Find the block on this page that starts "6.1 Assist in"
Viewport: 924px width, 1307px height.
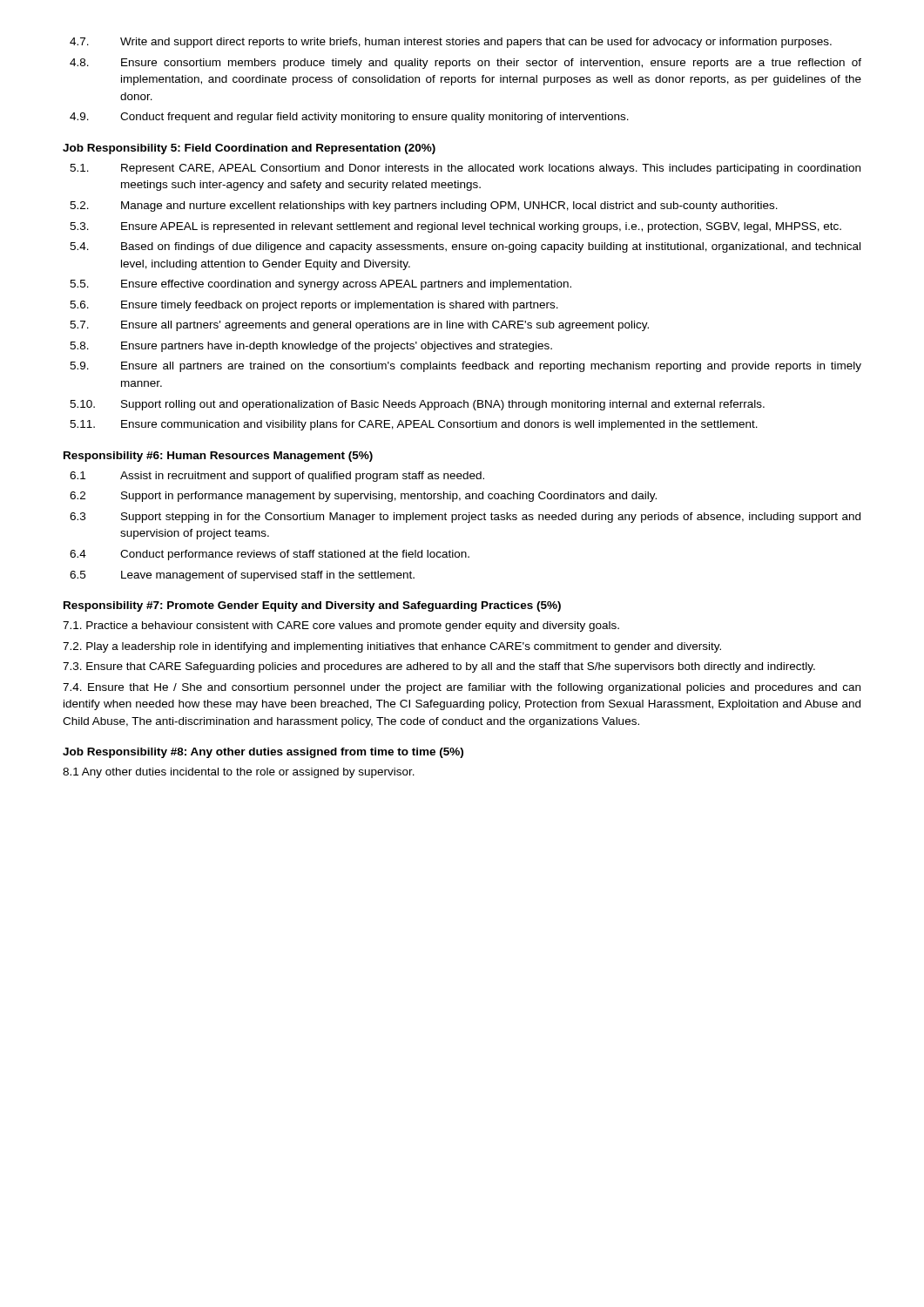click(462, 475)
